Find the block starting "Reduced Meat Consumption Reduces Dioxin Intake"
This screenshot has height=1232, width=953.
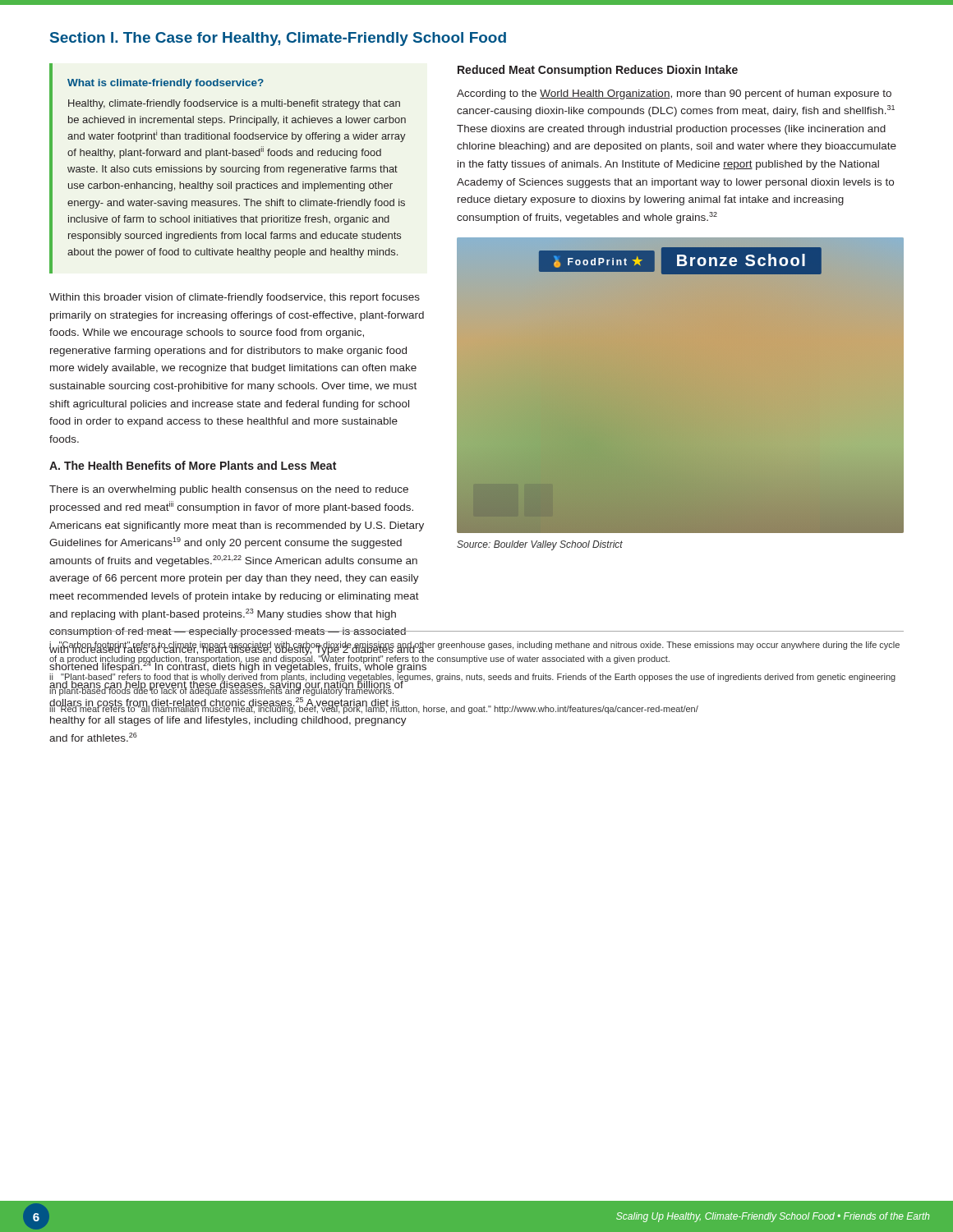(x=680, y=70)
